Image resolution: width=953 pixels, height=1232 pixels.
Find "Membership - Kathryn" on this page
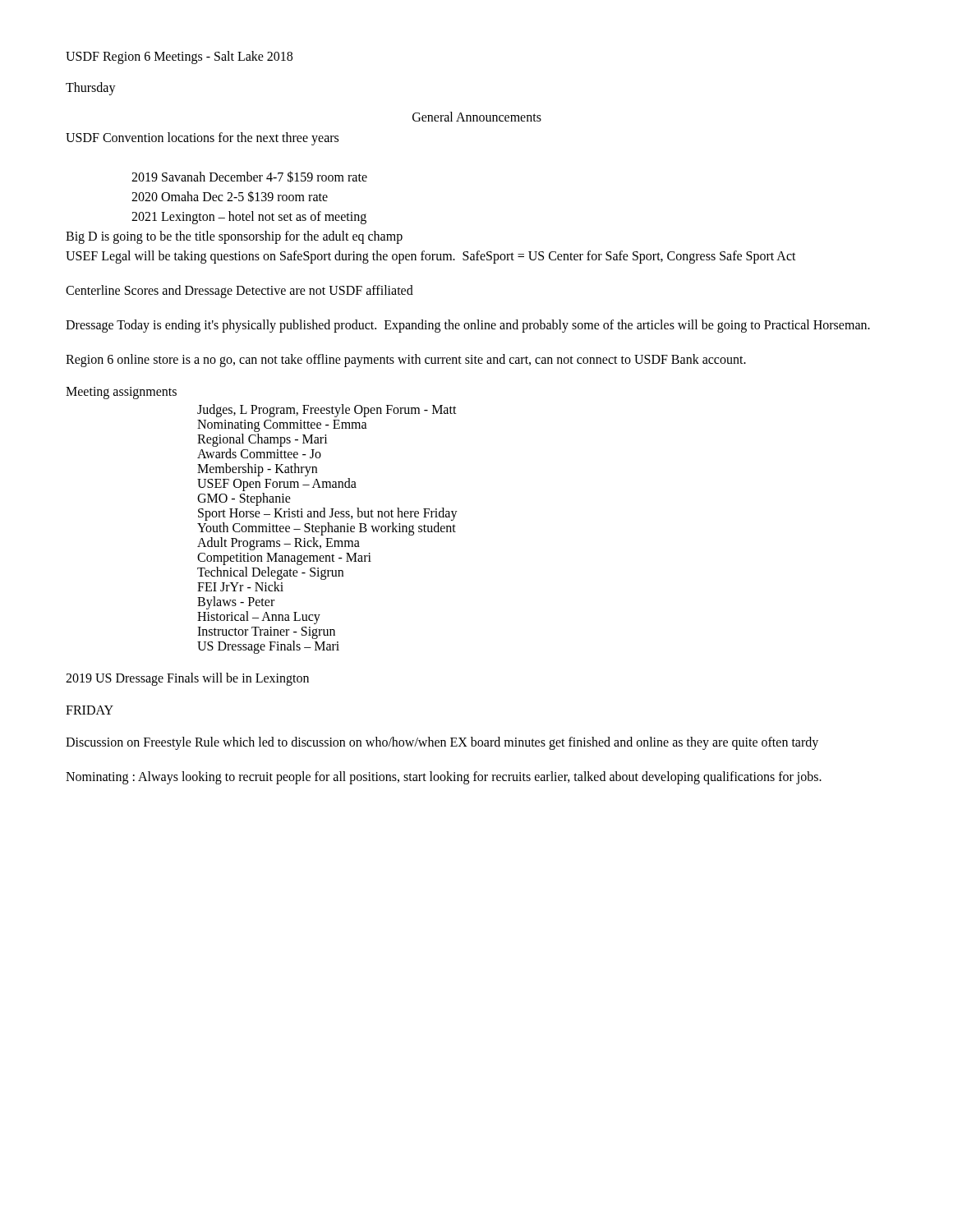click(257, 469)
